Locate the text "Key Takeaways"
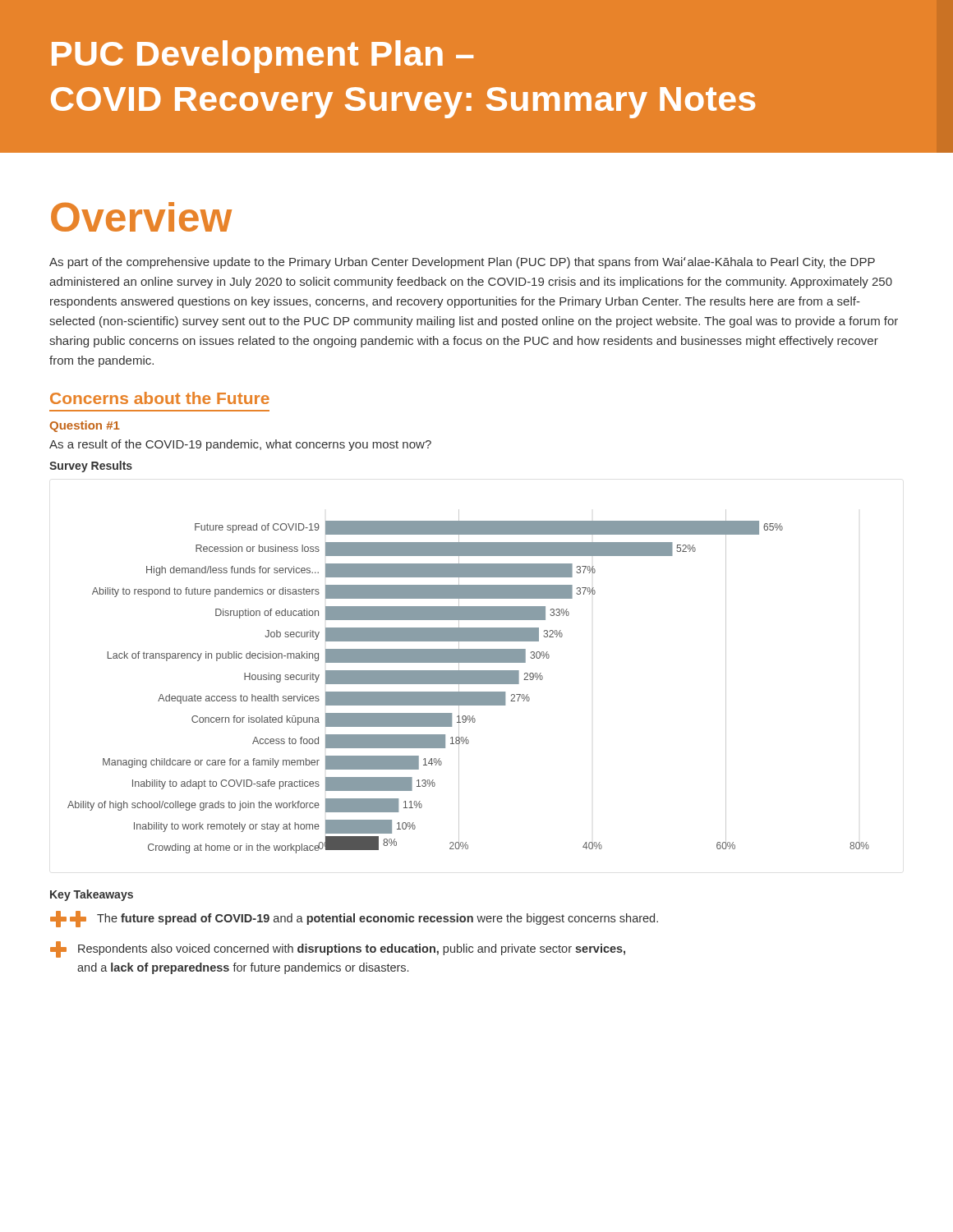The width and height of the screenshot is (953, 1232). point(91,894)
